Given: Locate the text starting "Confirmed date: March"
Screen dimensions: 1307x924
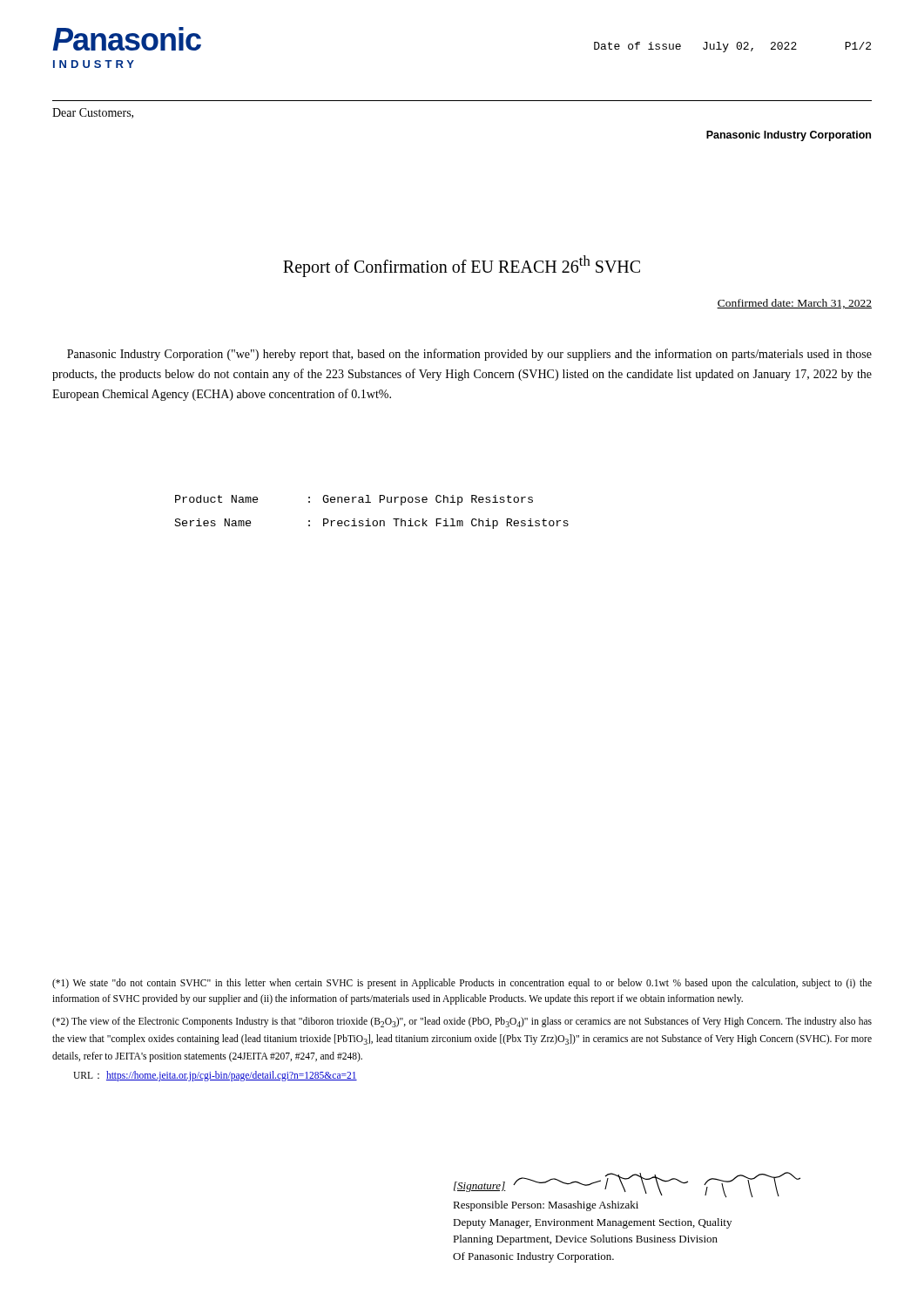Looking at the screenshot, I should click(795, 303).
